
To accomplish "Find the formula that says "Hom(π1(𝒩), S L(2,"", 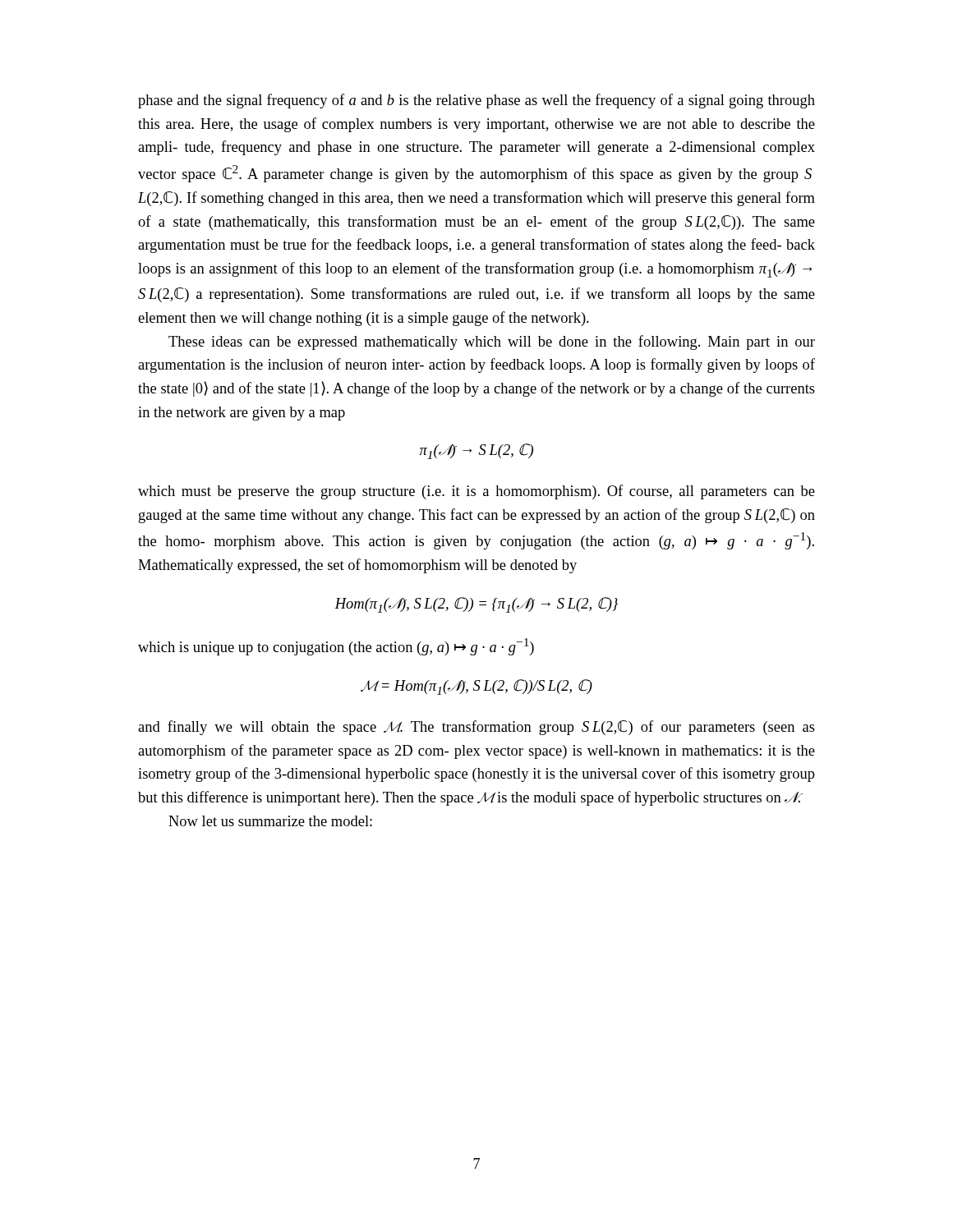I will click(476, 605).
